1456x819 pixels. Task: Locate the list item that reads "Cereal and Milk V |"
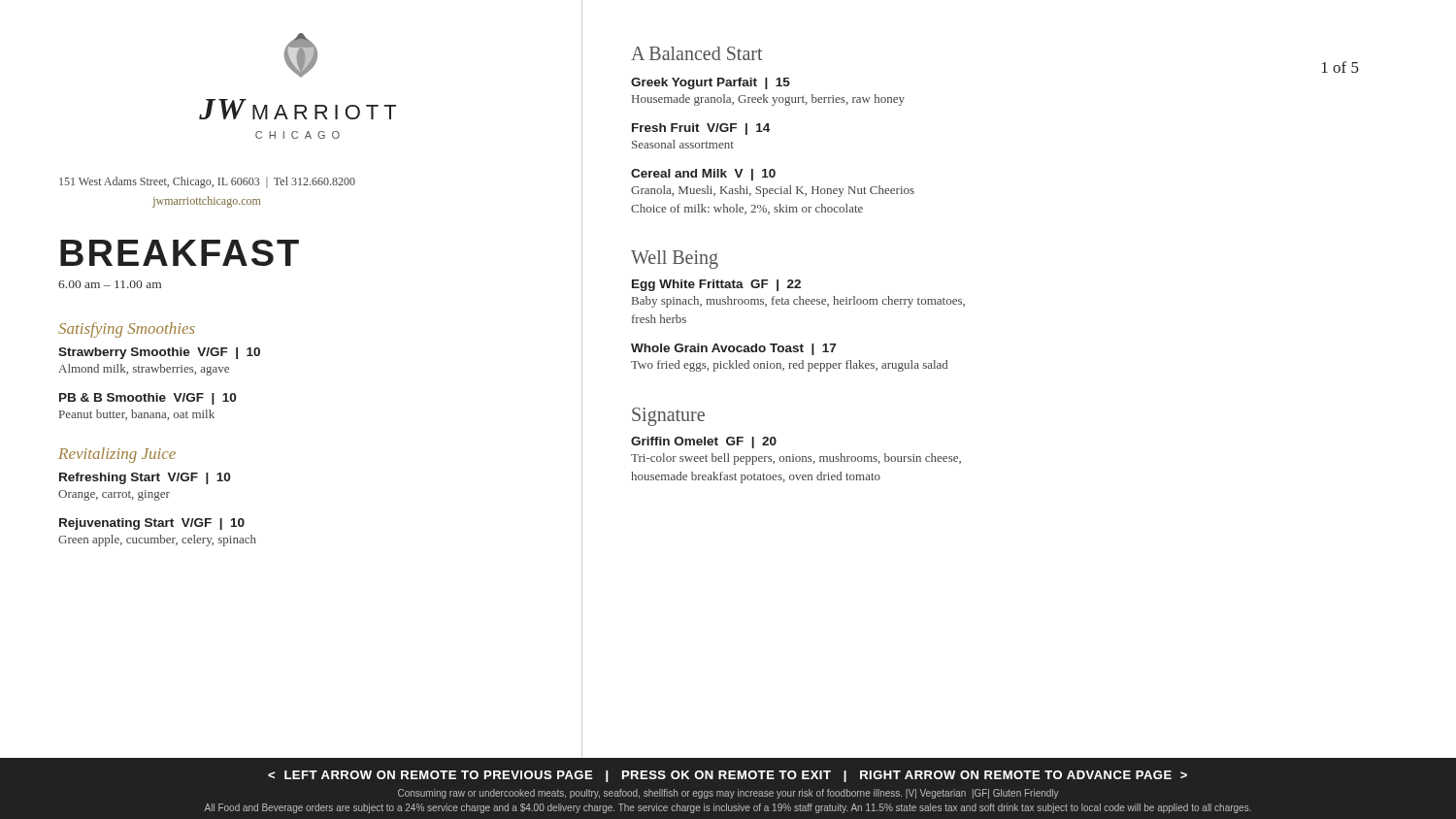point(703,175)
